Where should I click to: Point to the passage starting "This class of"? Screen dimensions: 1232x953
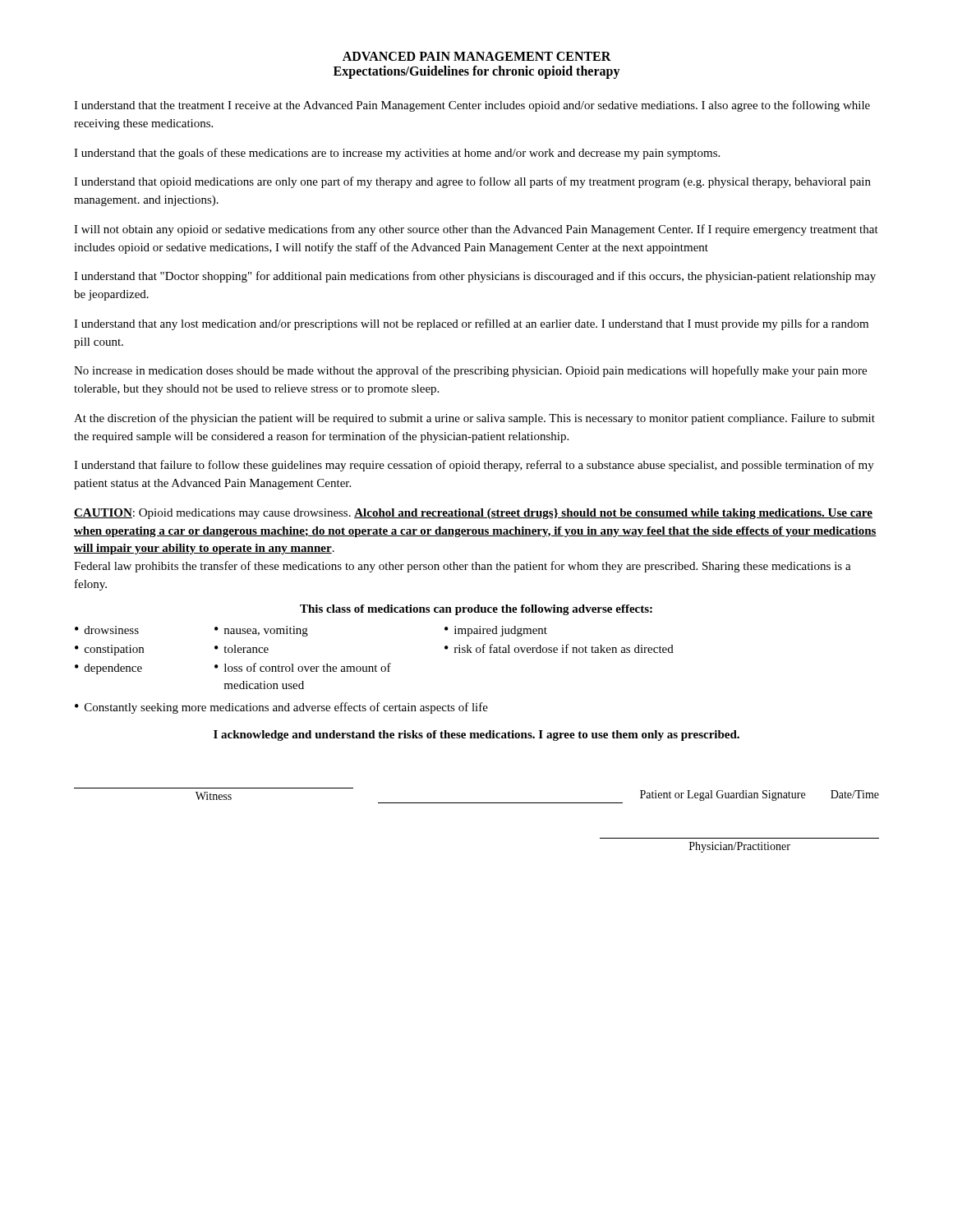[476, 608]
